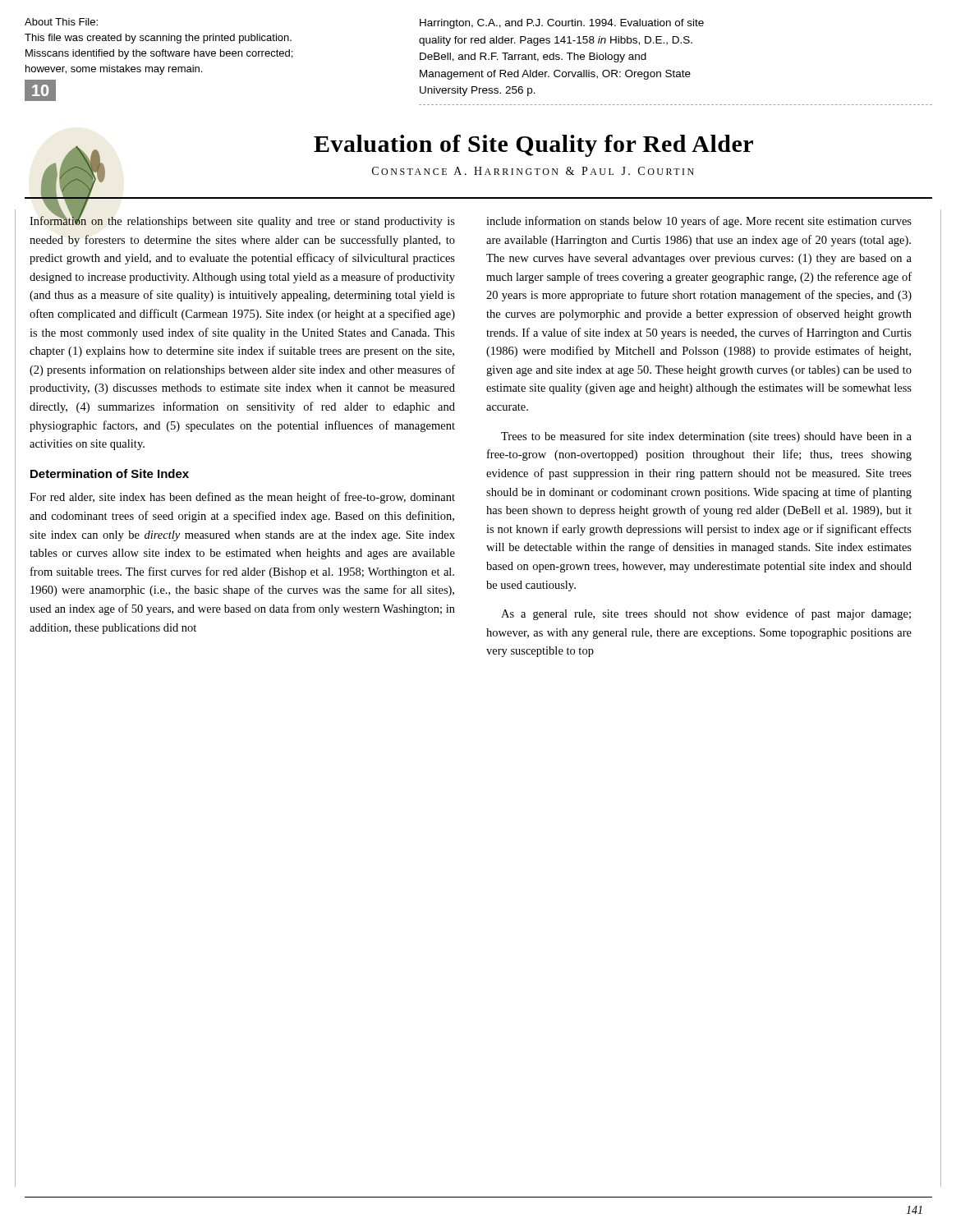Find the block on this page that starts "Trees to be measured for site index determination"
Image resolution: width=956 pixels, height=1232 pixels.
click(x=699, y=510)
